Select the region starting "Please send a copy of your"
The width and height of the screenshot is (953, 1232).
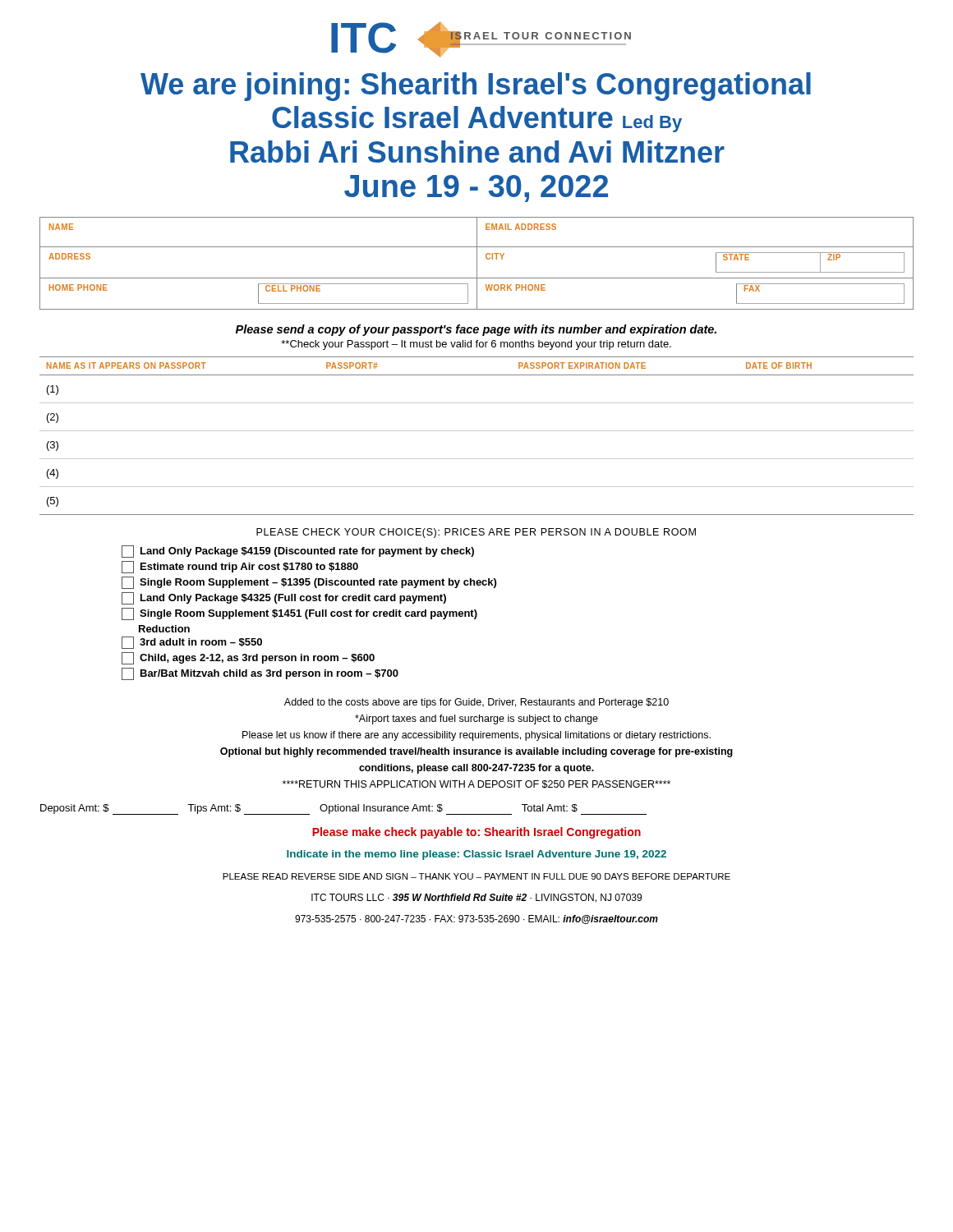[476, 329]
